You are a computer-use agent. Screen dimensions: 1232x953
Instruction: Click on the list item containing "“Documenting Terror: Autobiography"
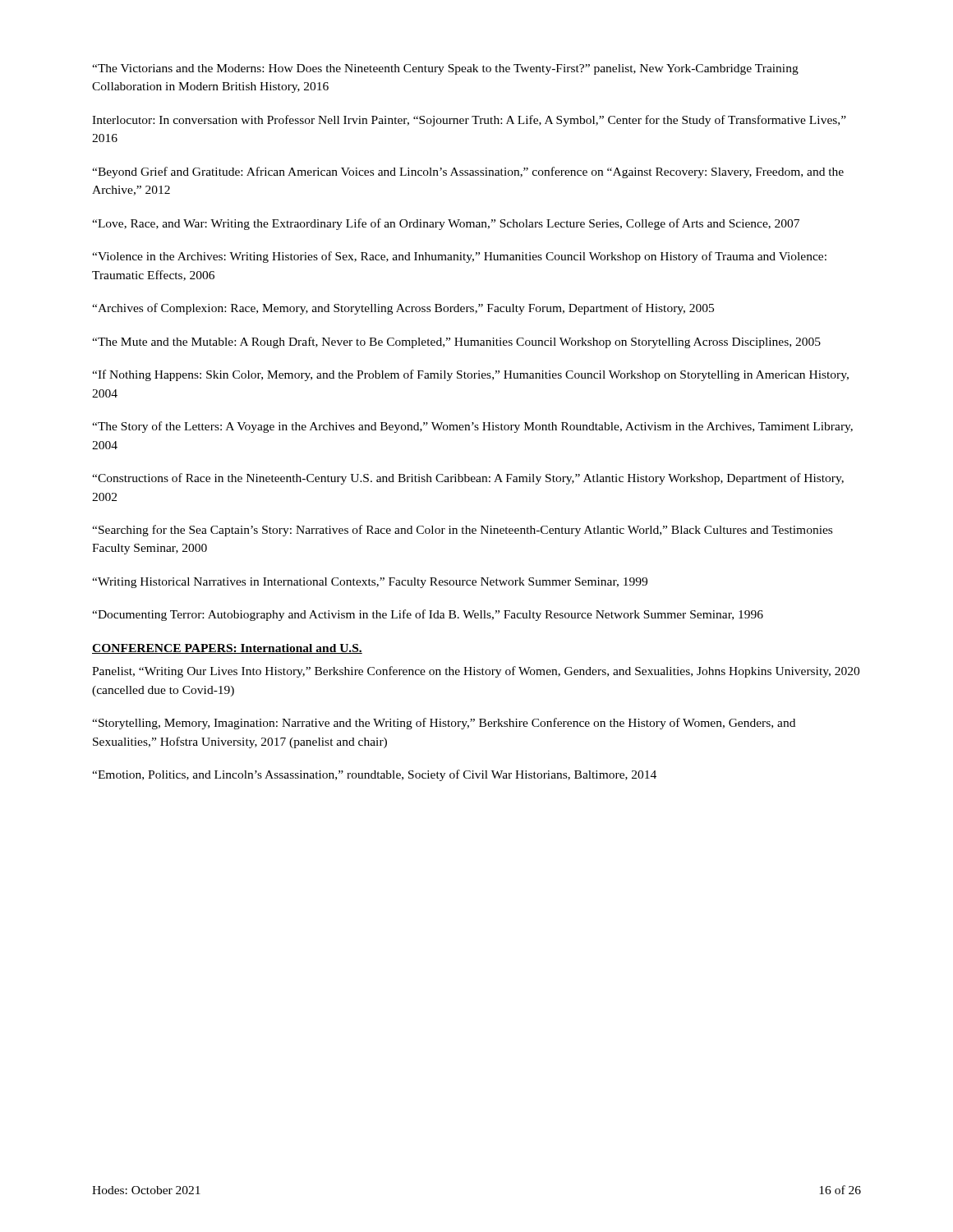pos(428,614)
